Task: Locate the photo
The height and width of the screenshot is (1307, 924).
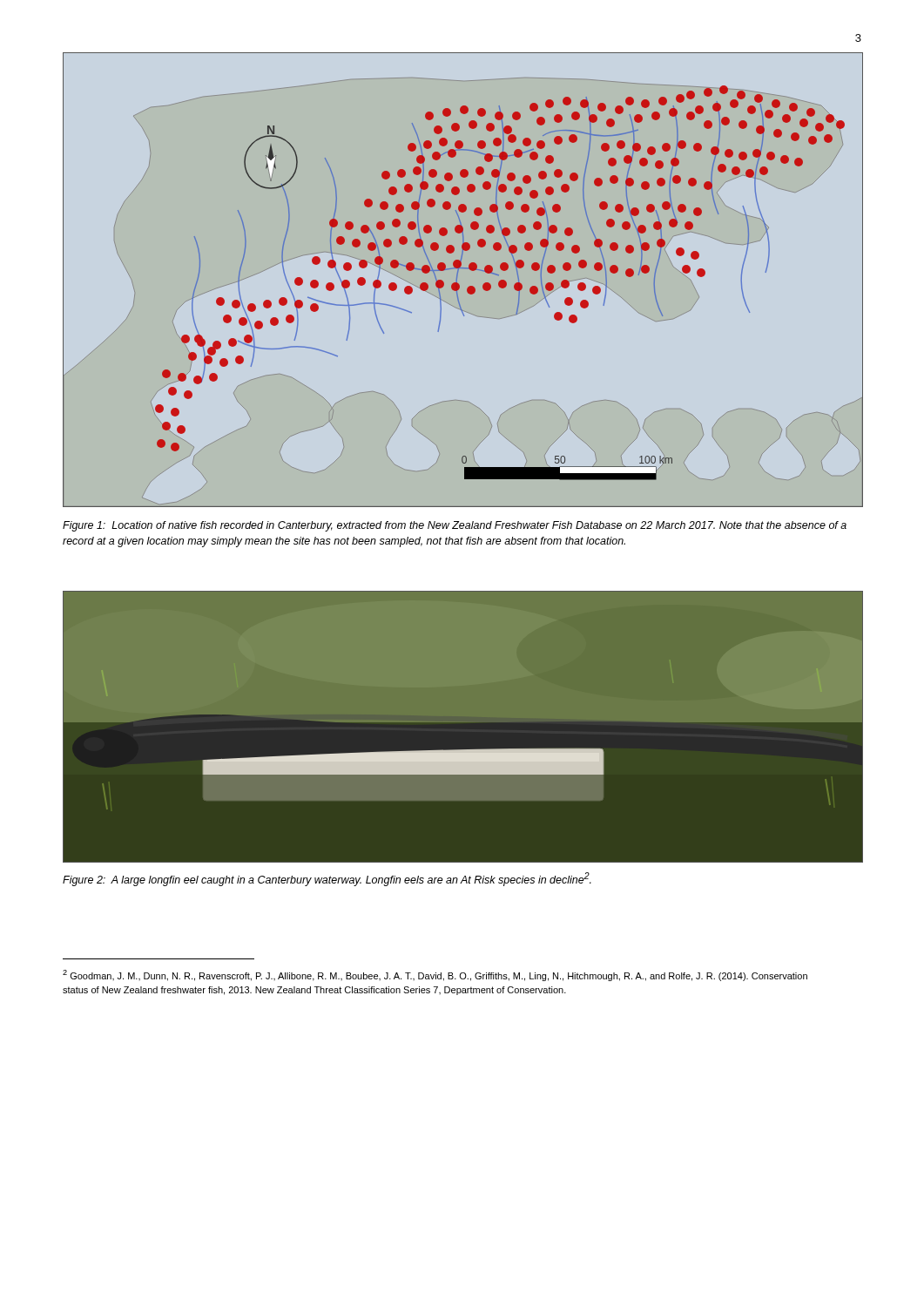Action: click(x=463, y=727)
